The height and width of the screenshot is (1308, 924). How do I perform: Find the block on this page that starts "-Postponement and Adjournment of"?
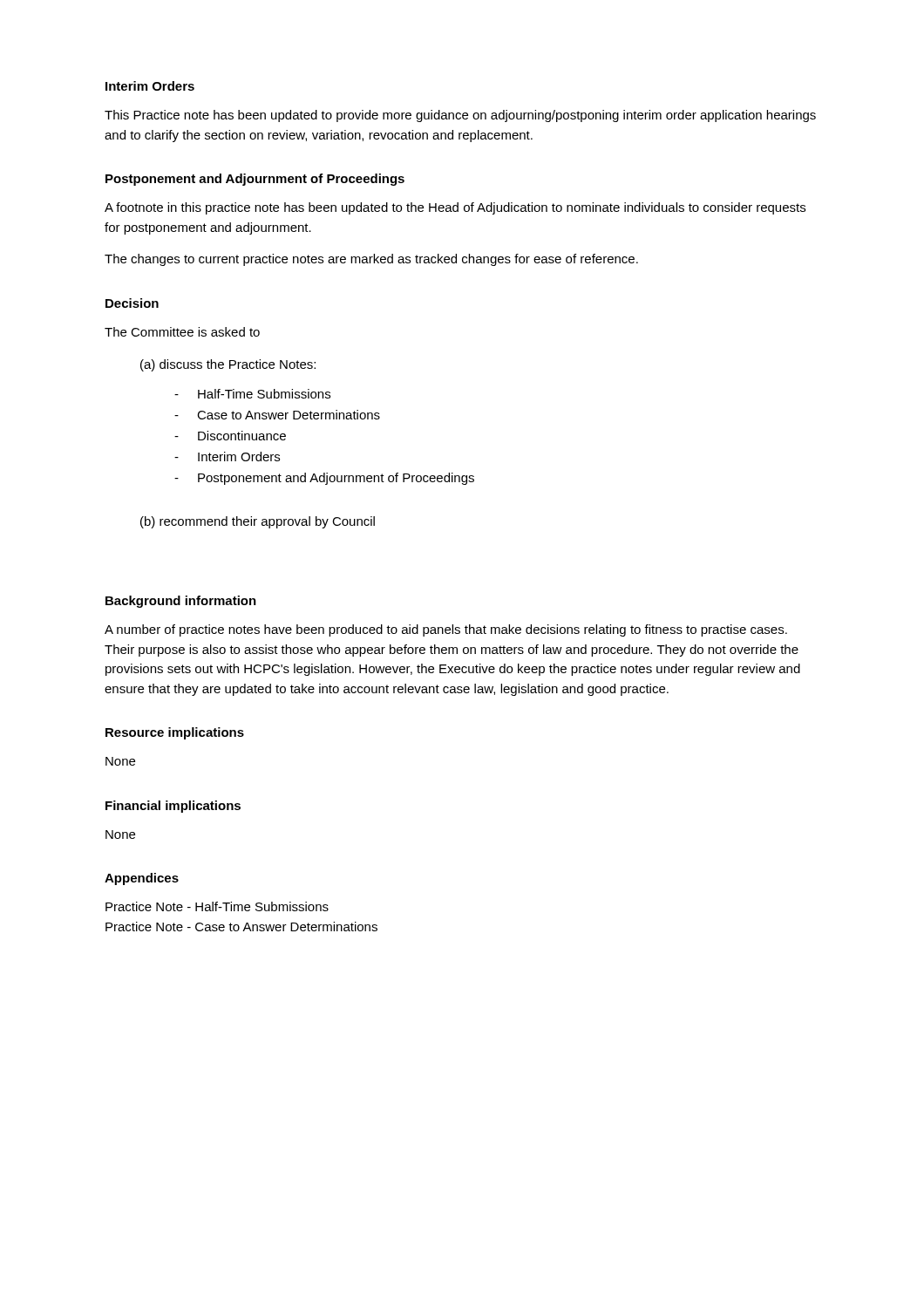(x=325, y=478)
